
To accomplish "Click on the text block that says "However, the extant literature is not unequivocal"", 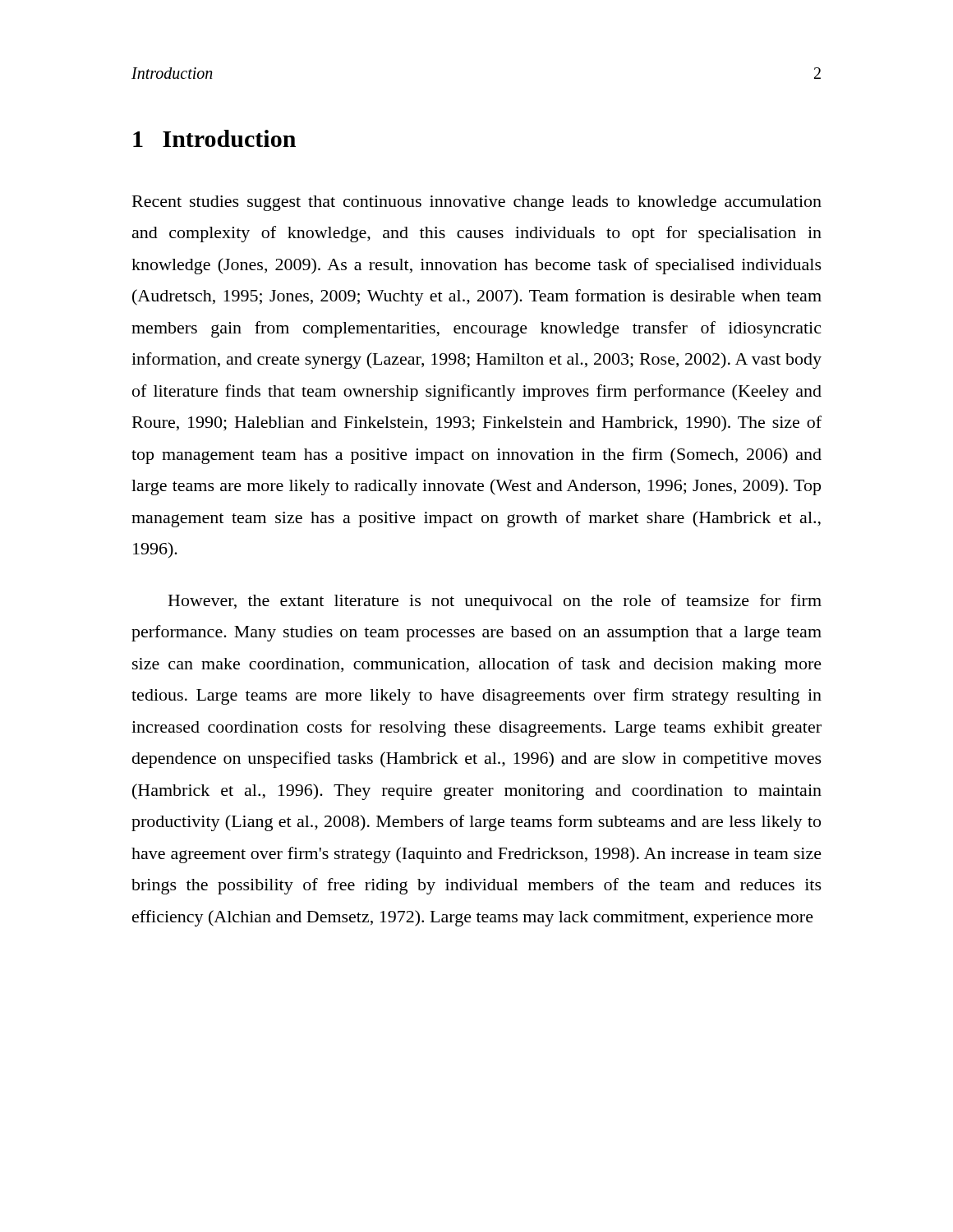I will point(476,758).
